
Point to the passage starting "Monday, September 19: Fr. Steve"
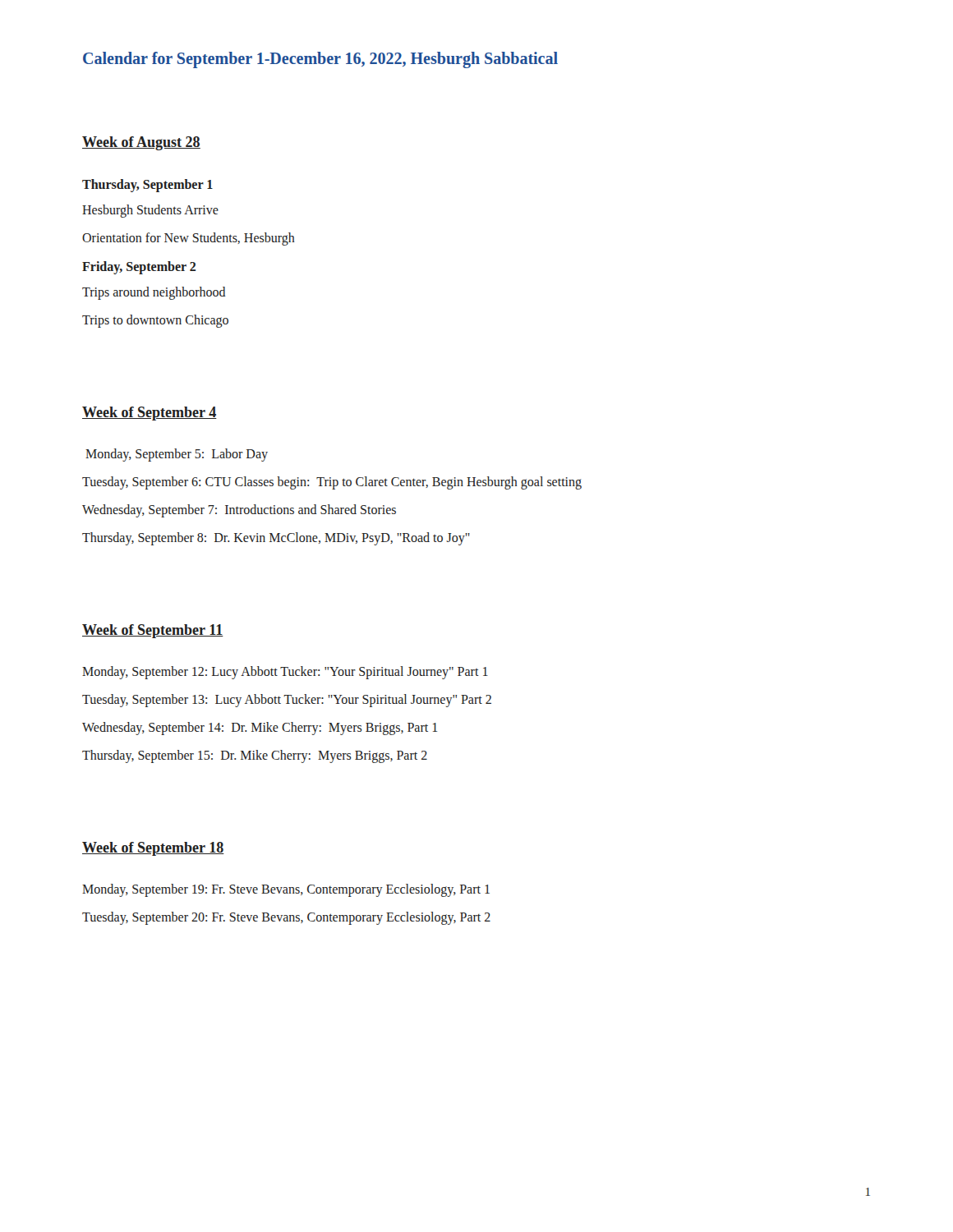286,889
